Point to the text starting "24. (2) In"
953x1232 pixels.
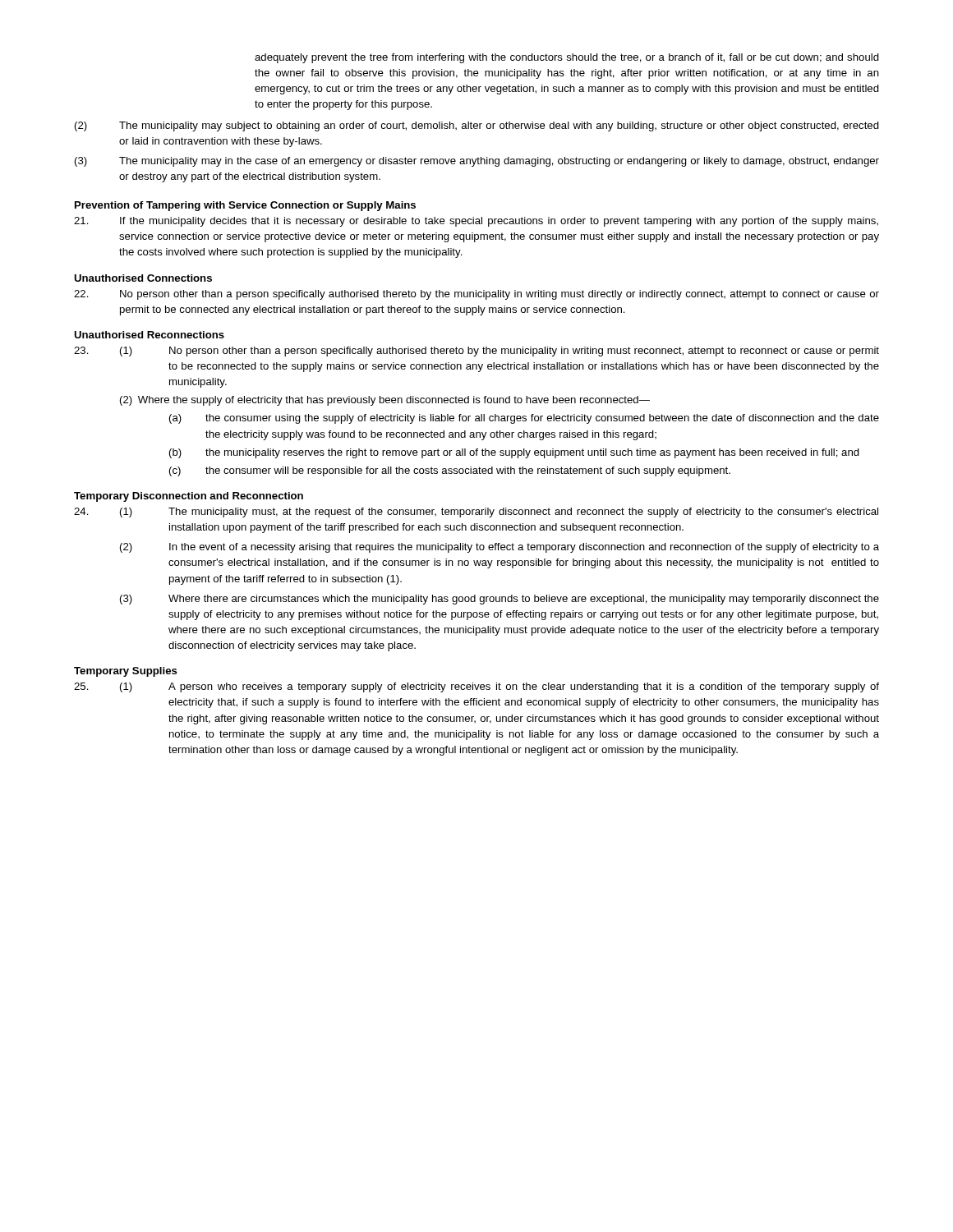coord(476,563)
